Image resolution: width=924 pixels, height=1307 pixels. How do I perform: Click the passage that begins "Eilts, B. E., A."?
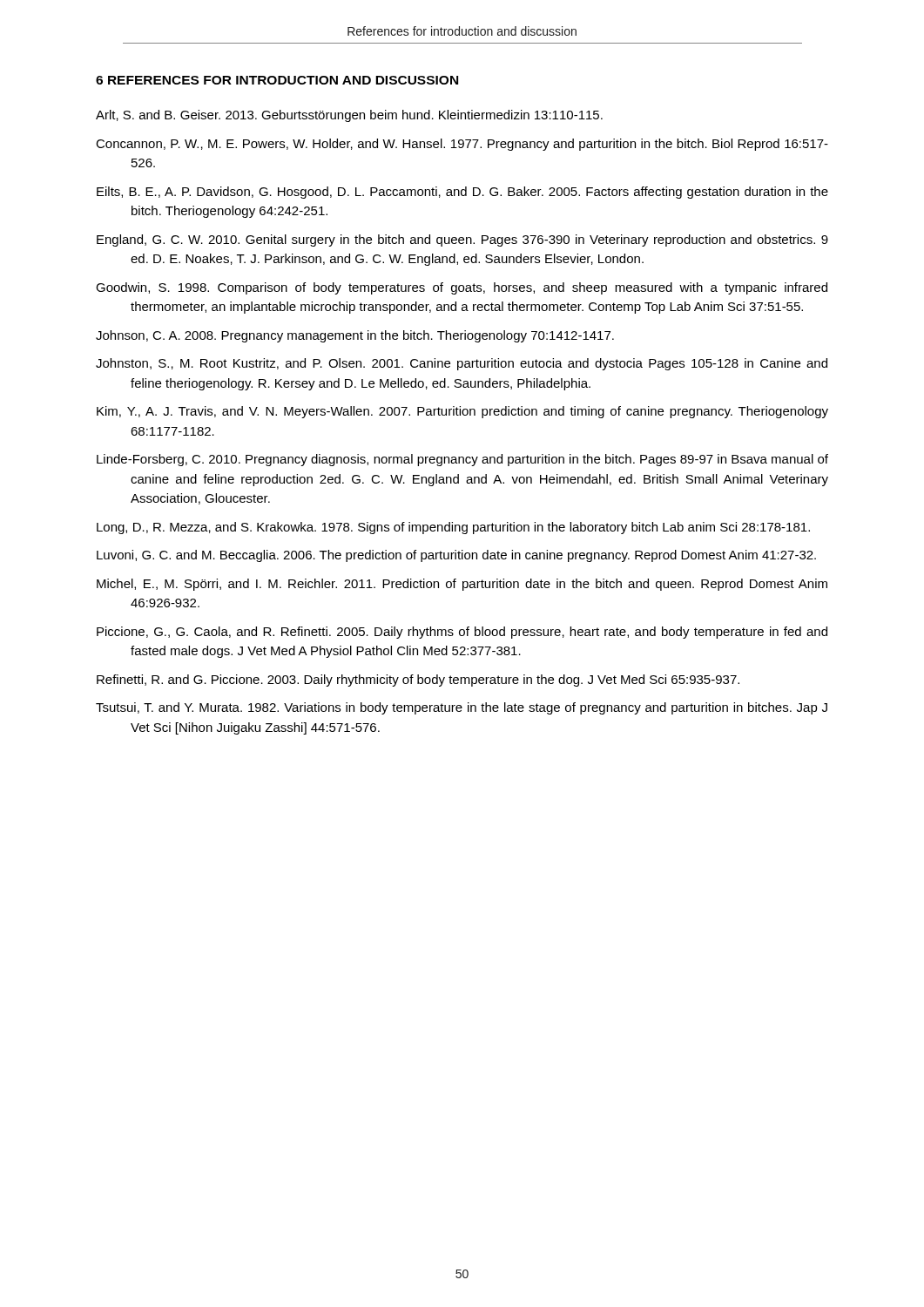coord(462,201)
